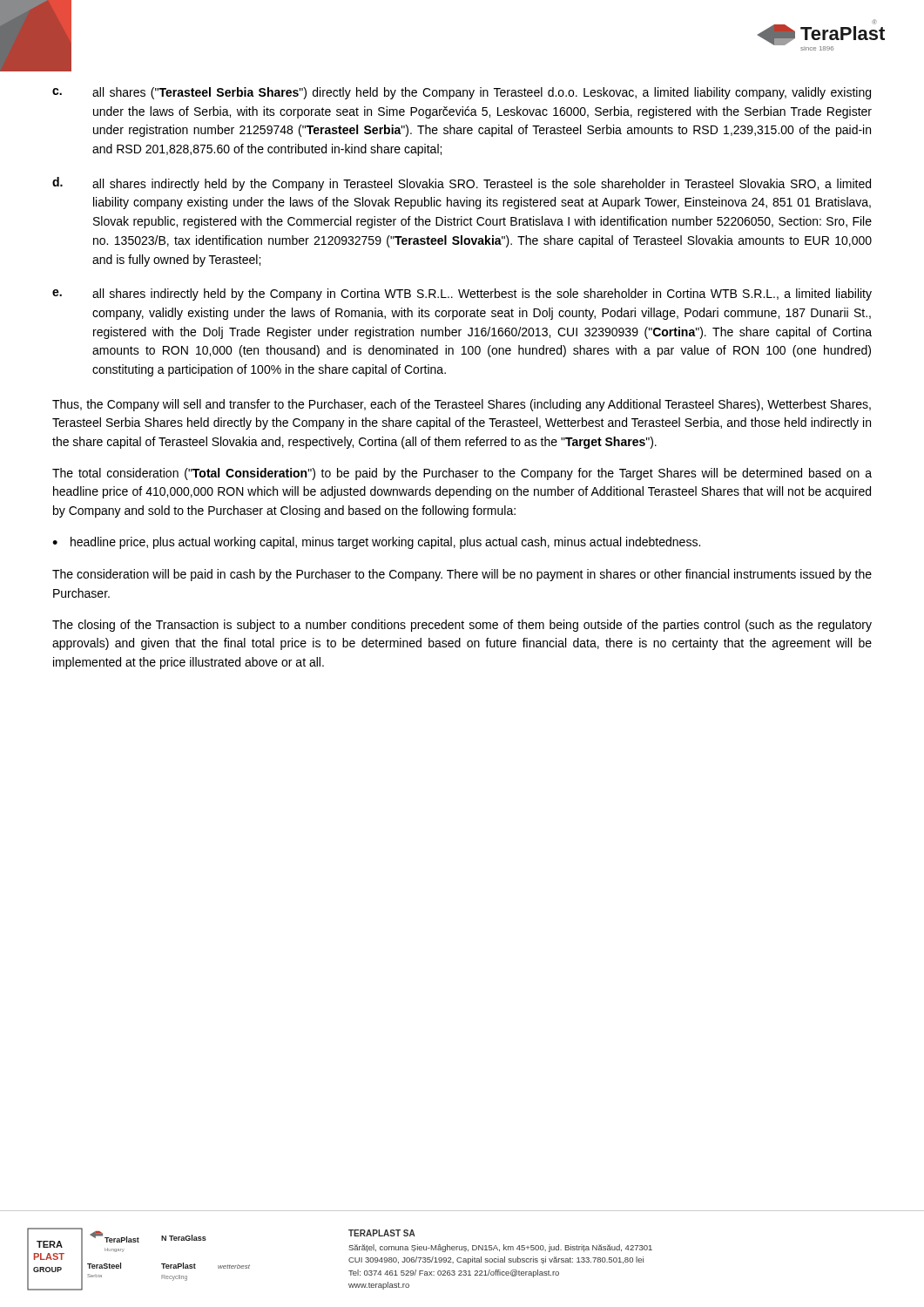Click on the region starting "c. all shares ("Terasteel Serbia Shares")"
Viewport: 924px width, 1307px height.
coord(462,121)
